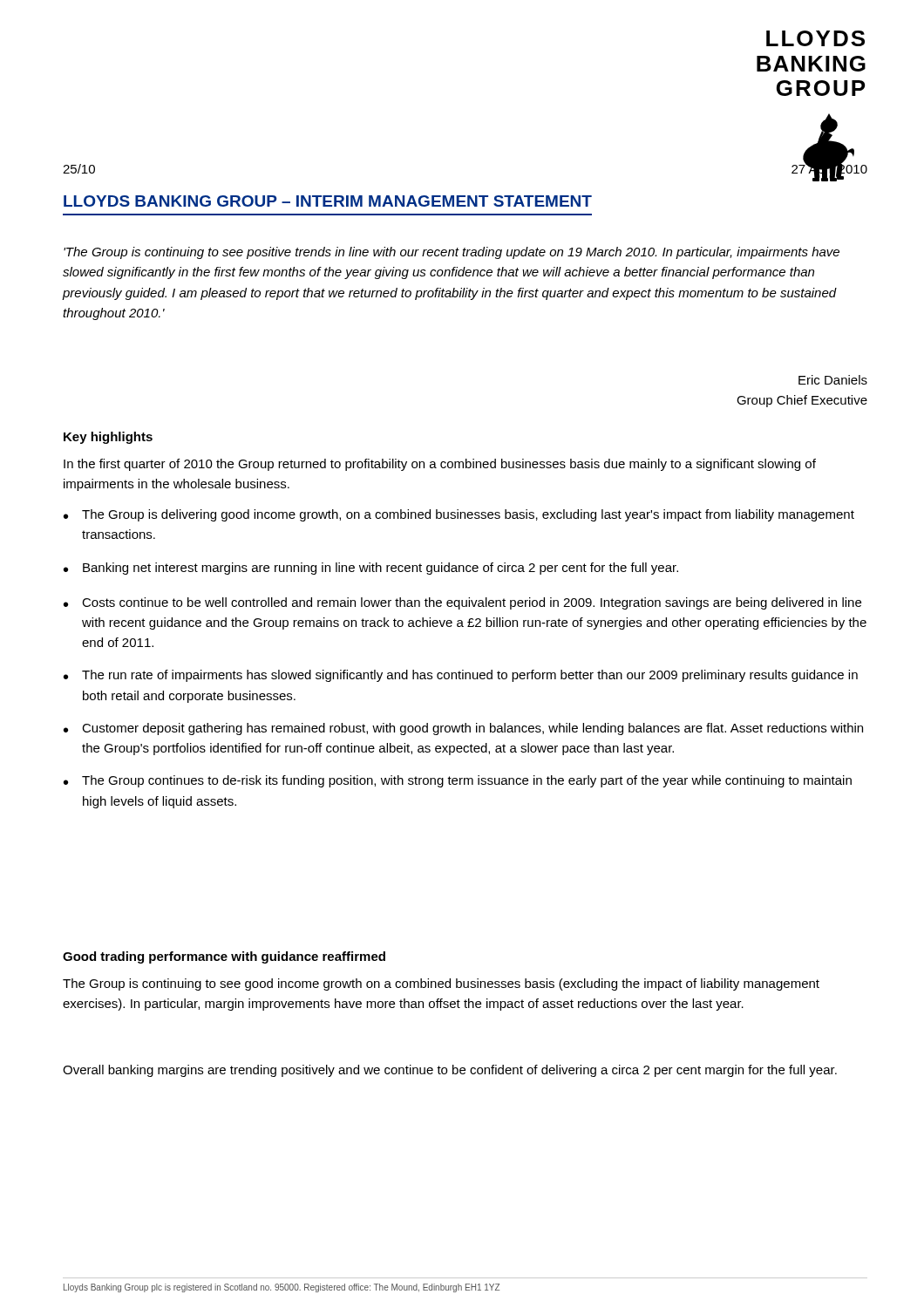Select the text starting "Eric Daniels Group Chief"
Screen dimensions: 1308x924
pyautogui.click(x=802, y=390)
